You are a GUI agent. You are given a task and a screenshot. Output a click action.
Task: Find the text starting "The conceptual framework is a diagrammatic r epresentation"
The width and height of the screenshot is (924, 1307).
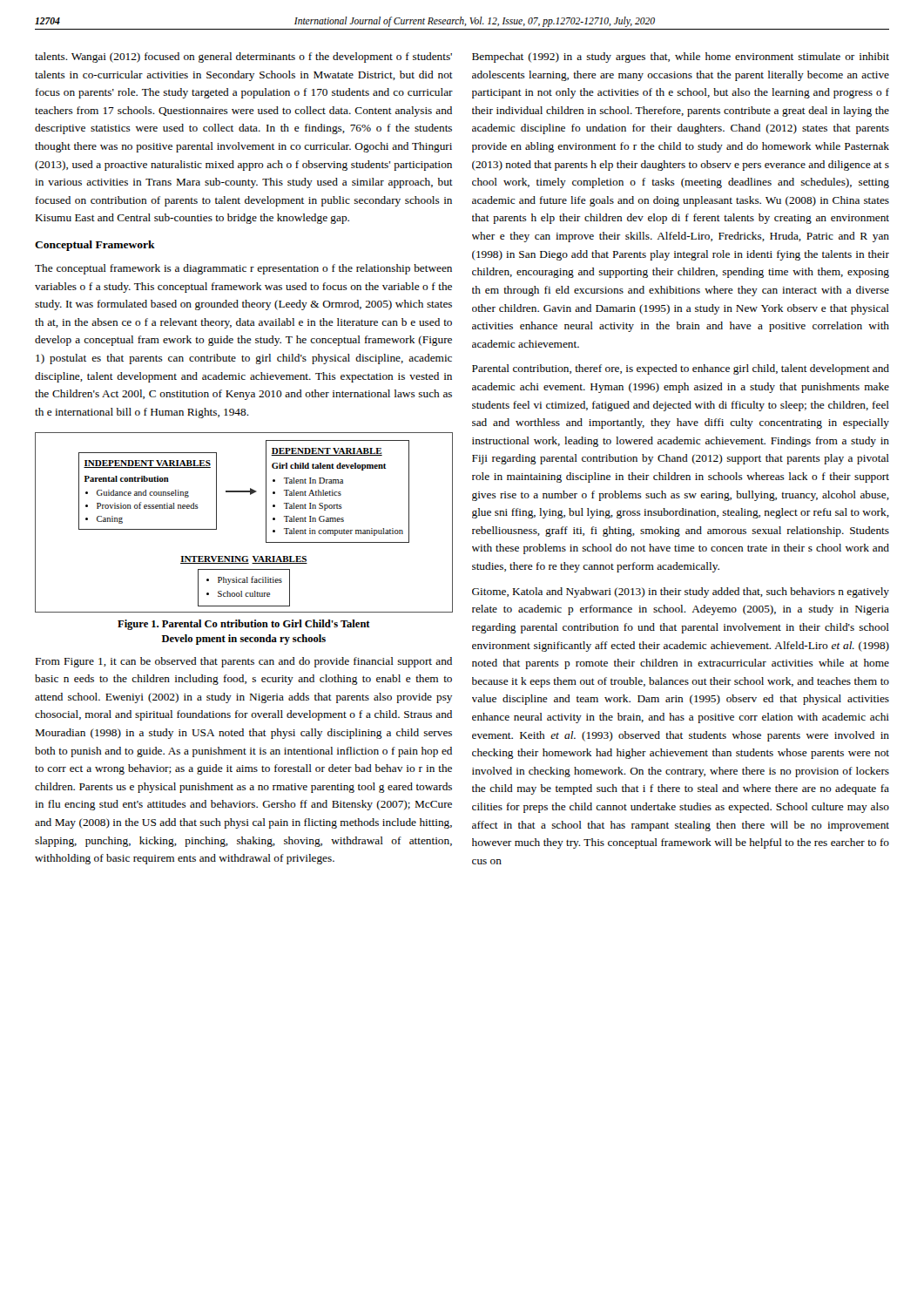244,340
